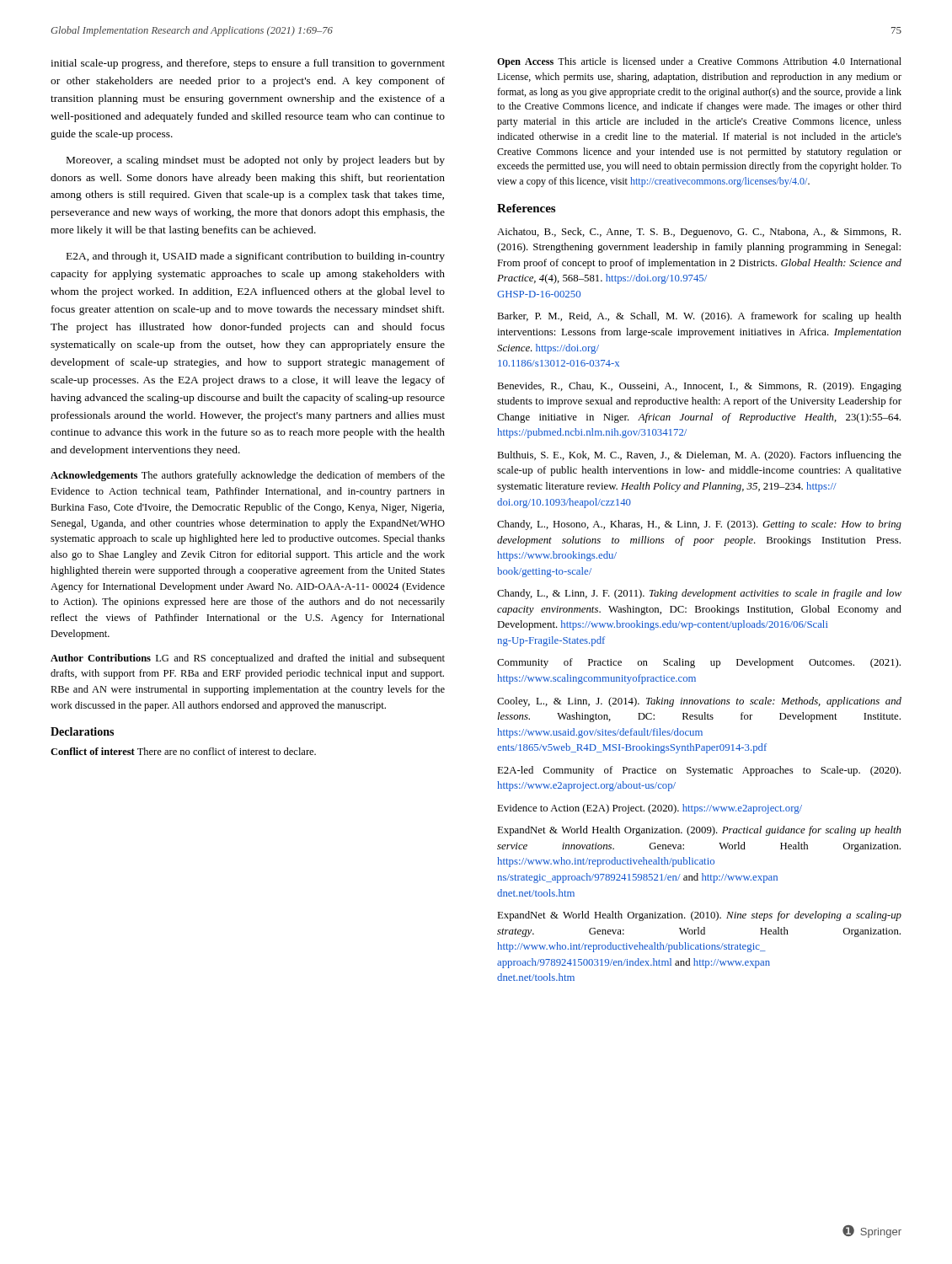
Task: Click on the element starting "Evidence to Action (E2A) Project."
Action: [x=699, y=808]
